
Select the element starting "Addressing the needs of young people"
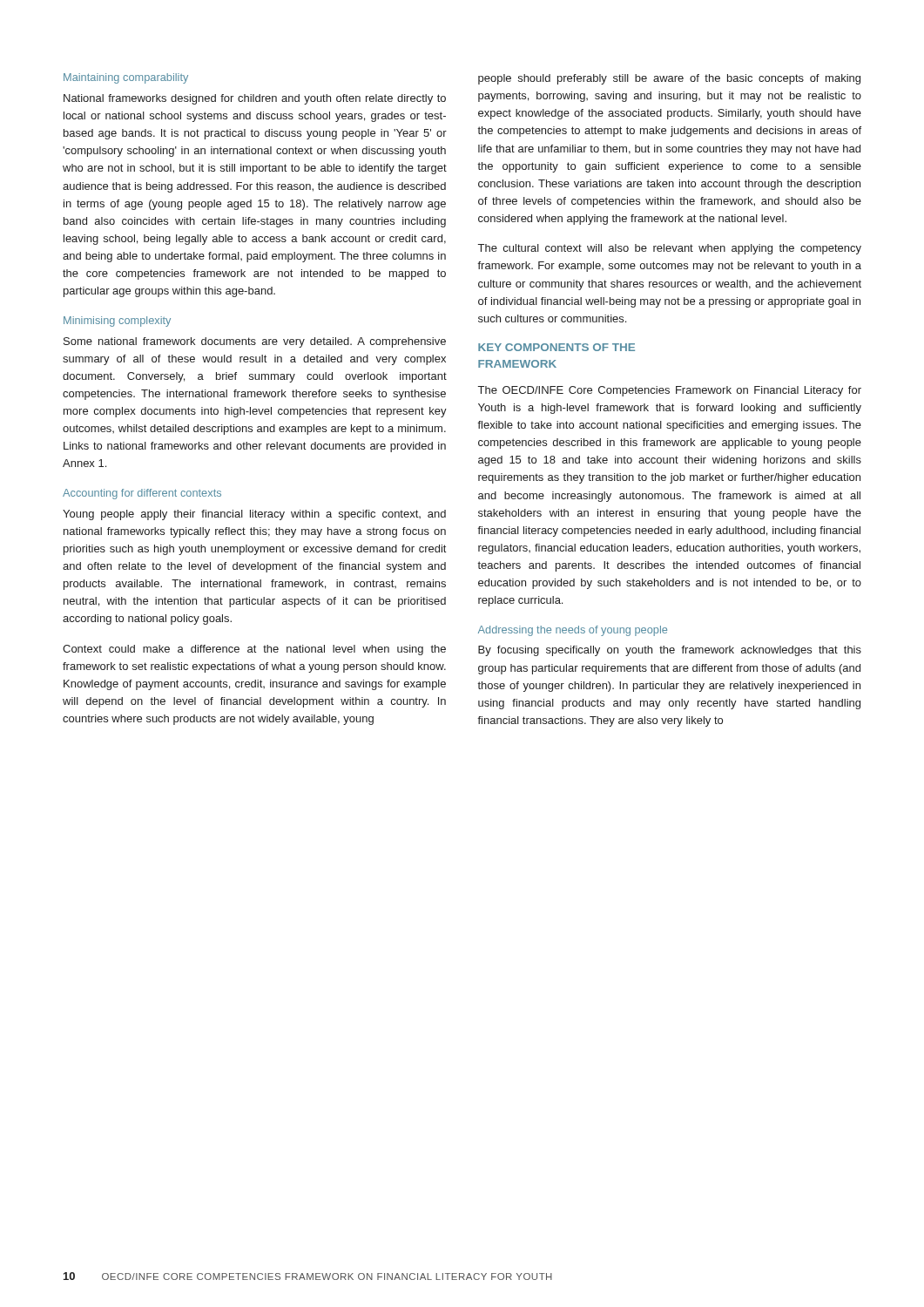tap(669, 630)
